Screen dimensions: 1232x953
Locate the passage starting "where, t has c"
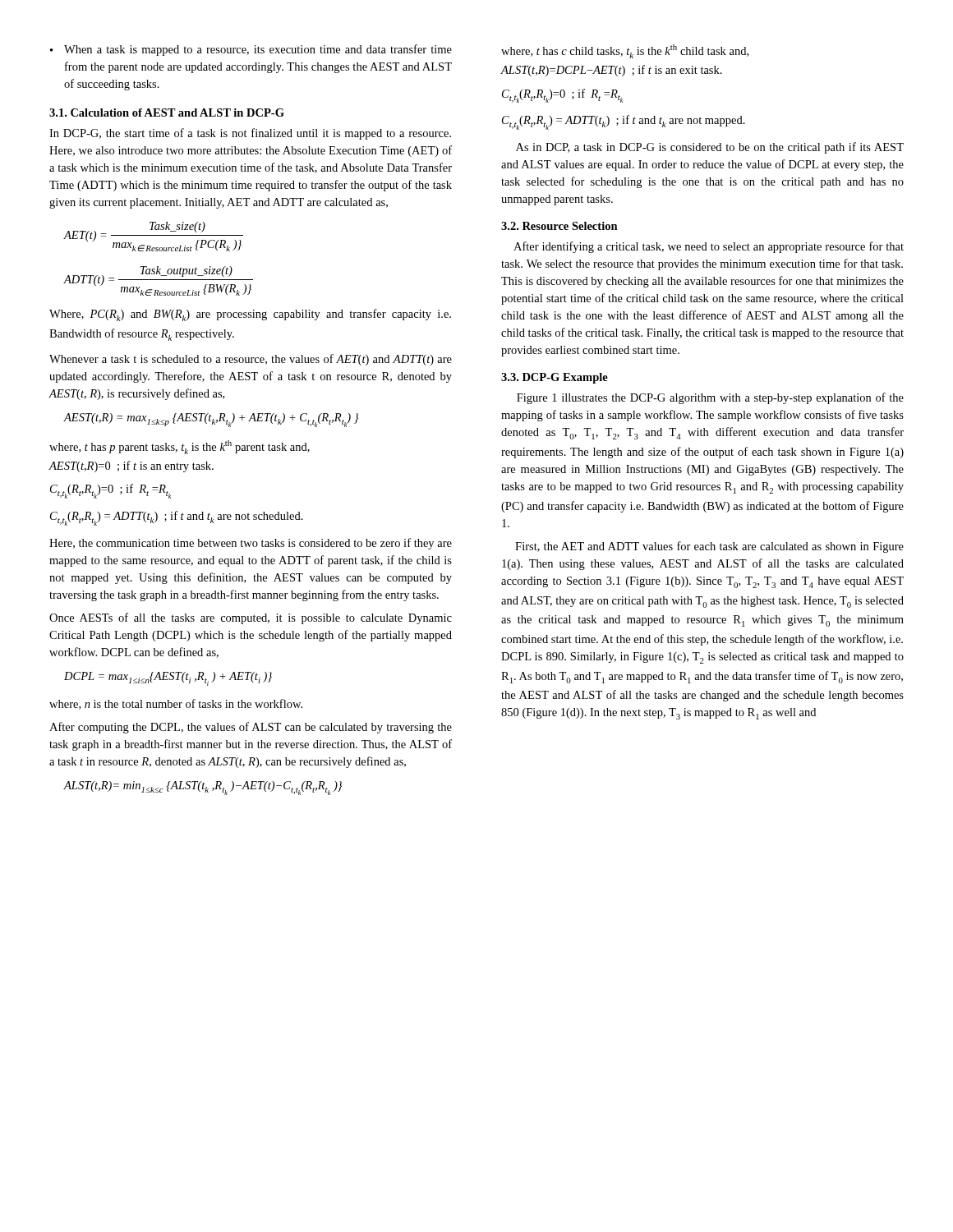pos(625,59)
